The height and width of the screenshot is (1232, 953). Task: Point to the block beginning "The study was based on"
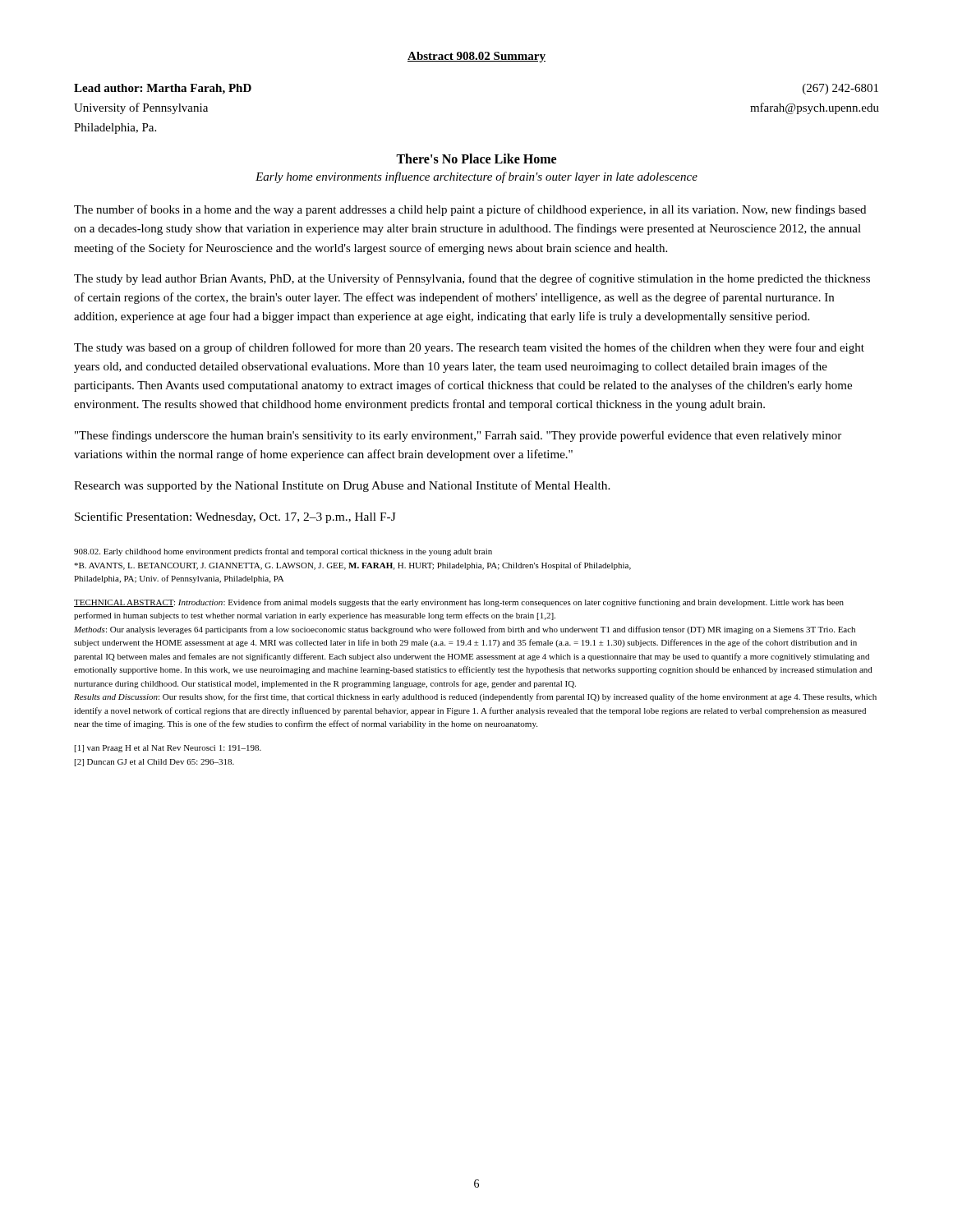pos(469,376)
